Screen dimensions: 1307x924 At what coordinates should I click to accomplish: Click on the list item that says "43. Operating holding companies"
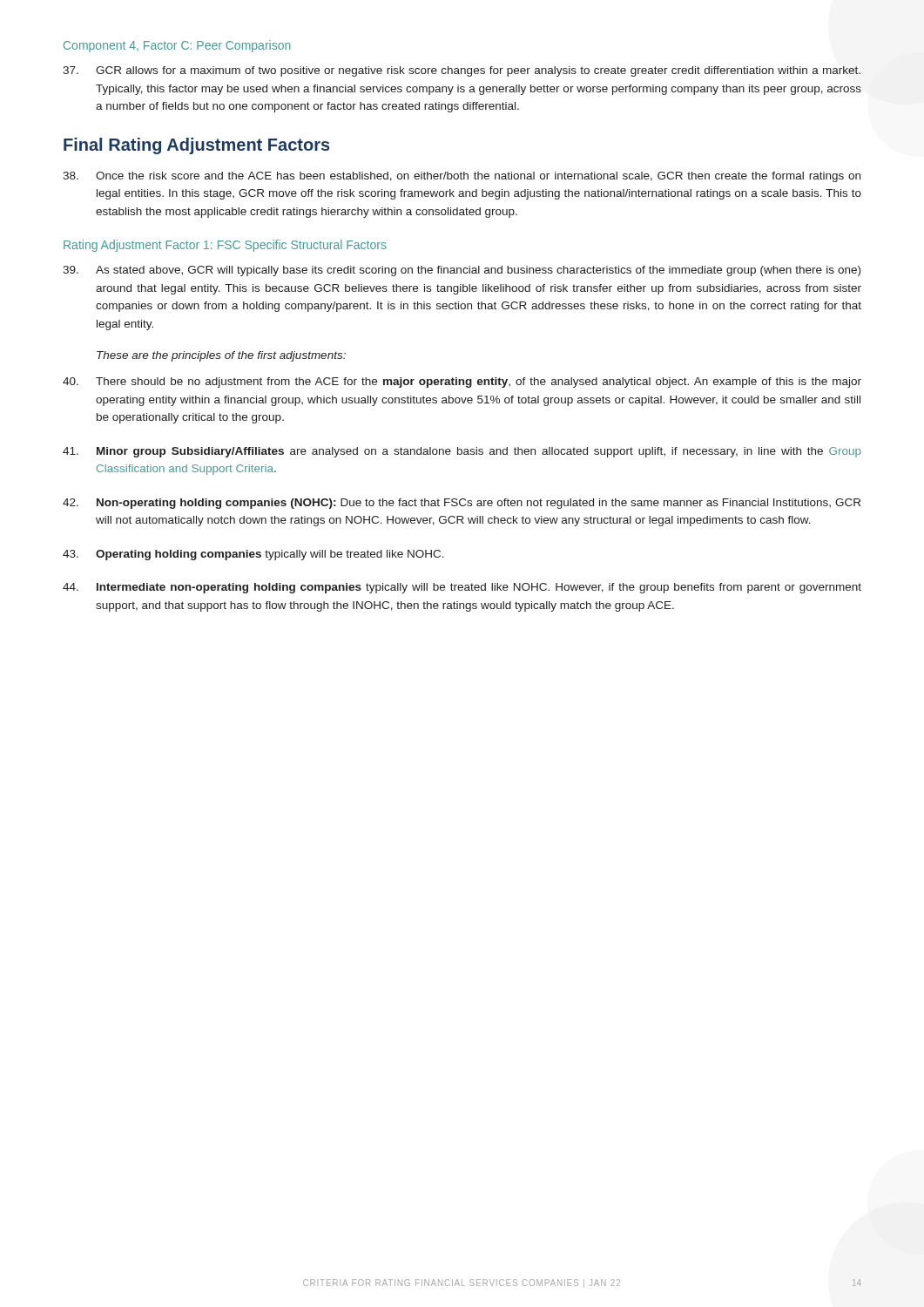coord(253,555)
